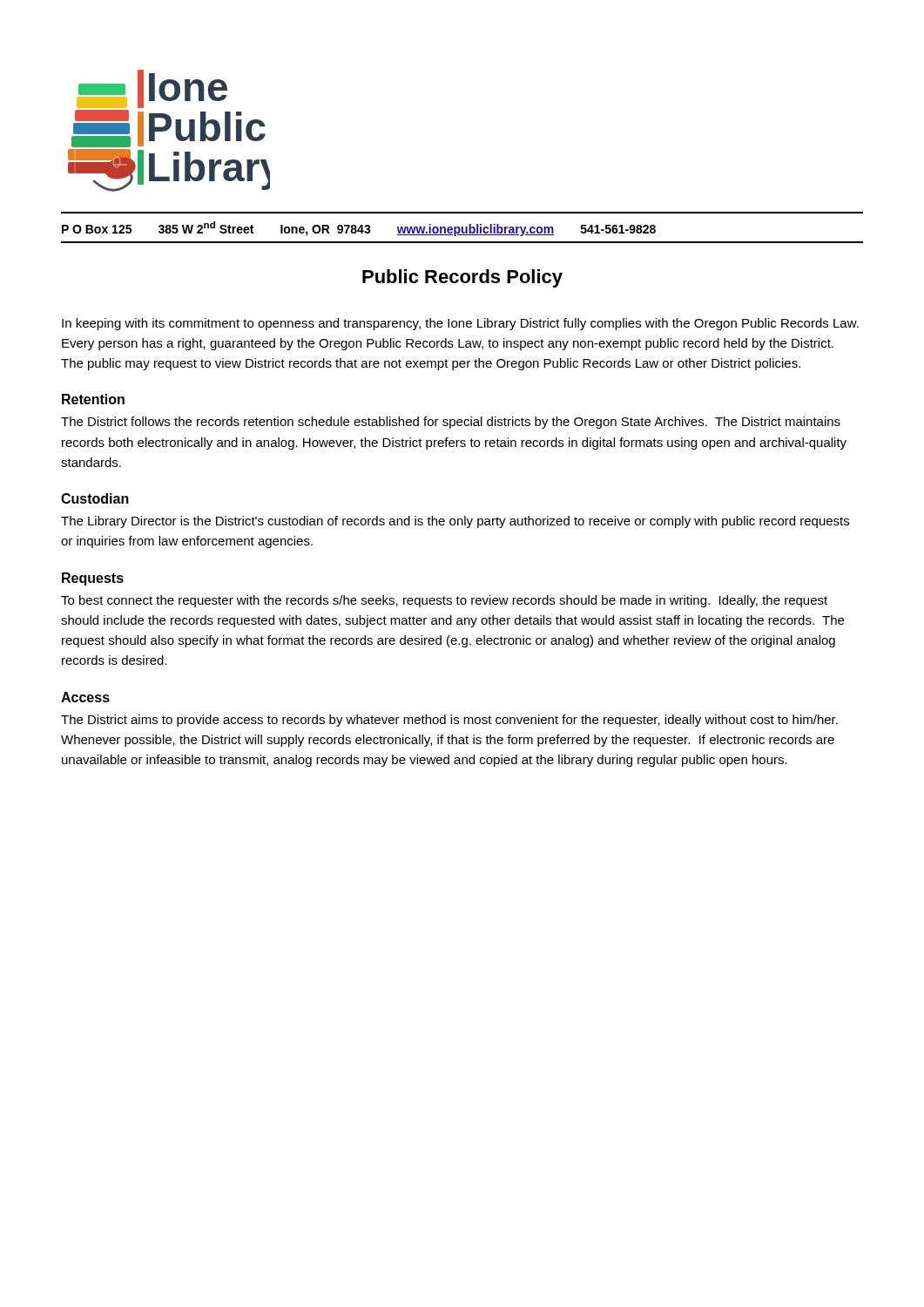Navigate to the text starting "In keeping with its commitment to openness and"

tap(462, 343)
